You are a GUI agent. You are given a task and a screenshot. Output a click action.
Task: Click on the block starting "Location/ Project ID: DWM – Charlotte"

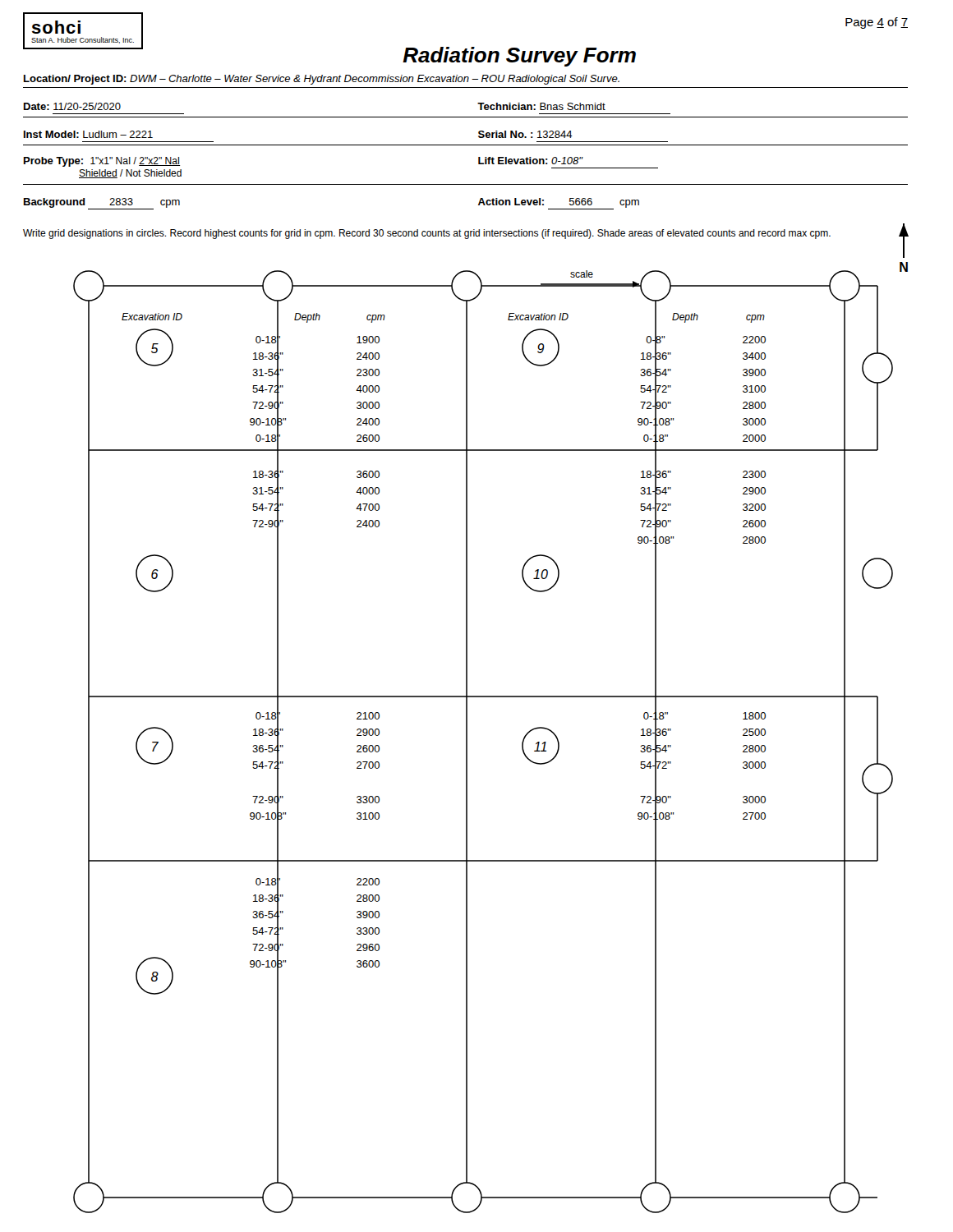coord(322,78)
